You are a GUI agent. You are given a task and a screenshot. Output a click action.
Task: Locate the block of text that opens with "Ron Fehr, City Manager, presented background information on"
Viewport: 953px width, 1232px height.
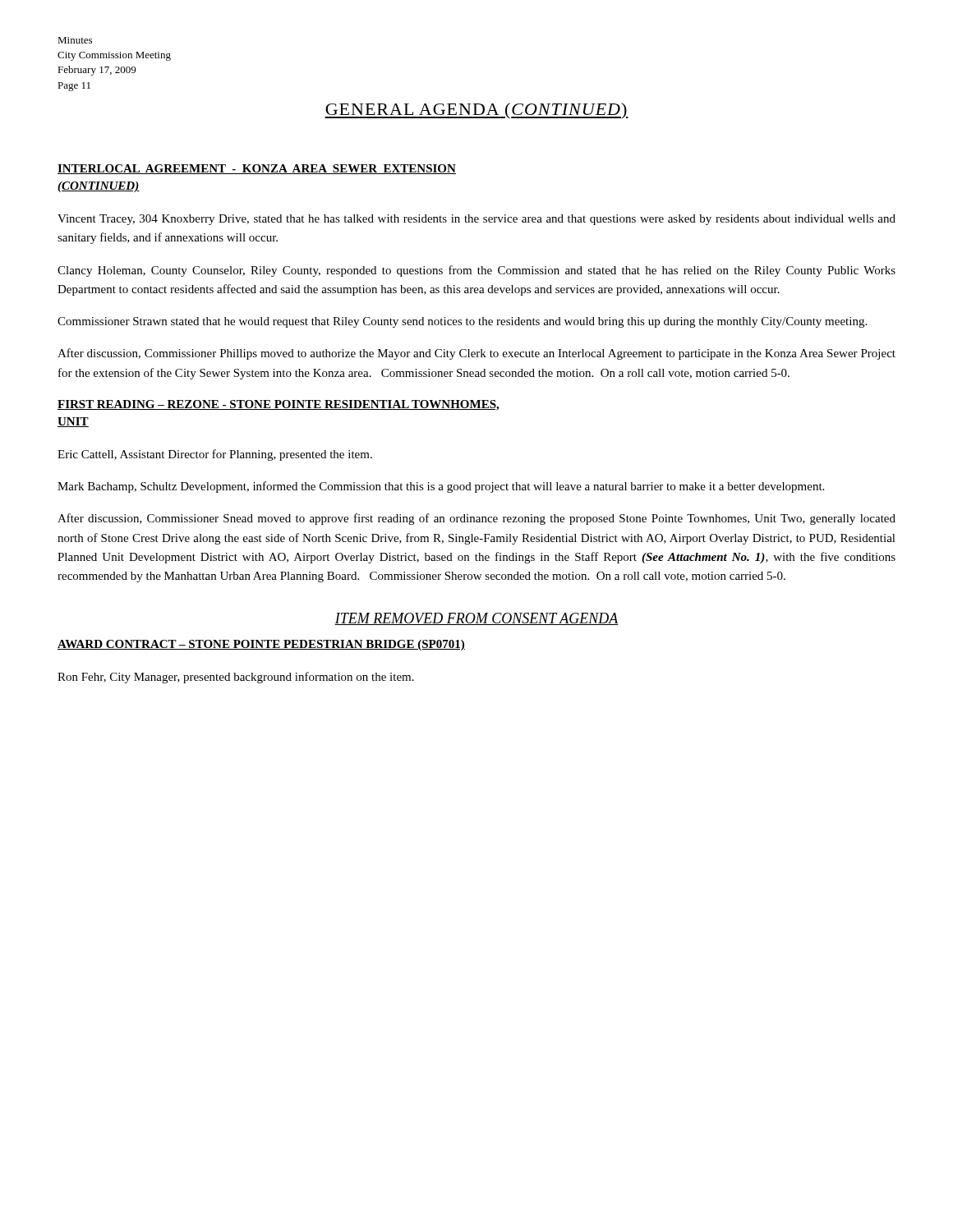(236, 677)
